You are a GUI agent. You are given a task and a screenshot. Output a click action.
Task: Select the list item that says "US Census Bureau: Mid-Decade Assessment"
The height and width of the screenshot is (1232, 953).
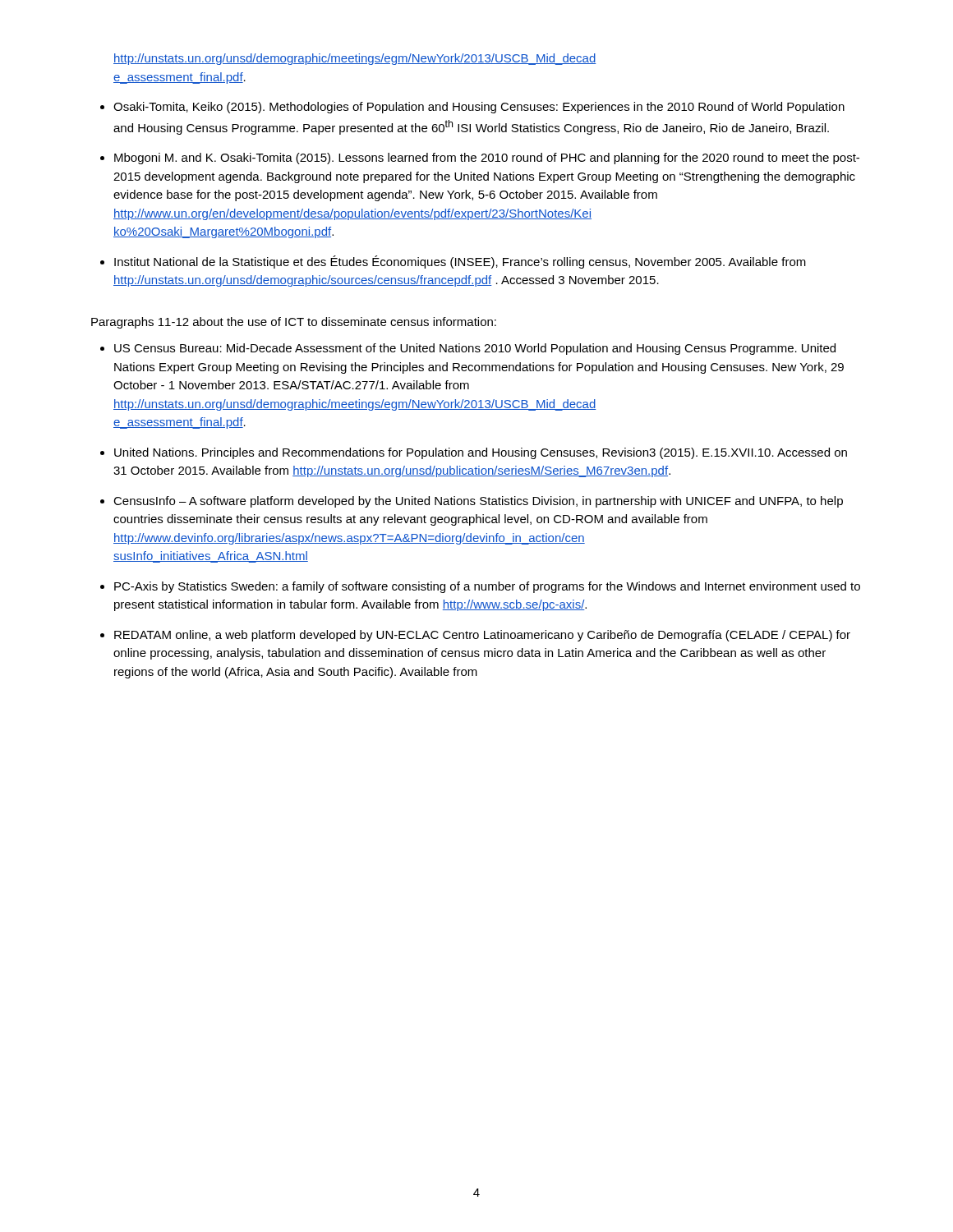click(479, 385)
